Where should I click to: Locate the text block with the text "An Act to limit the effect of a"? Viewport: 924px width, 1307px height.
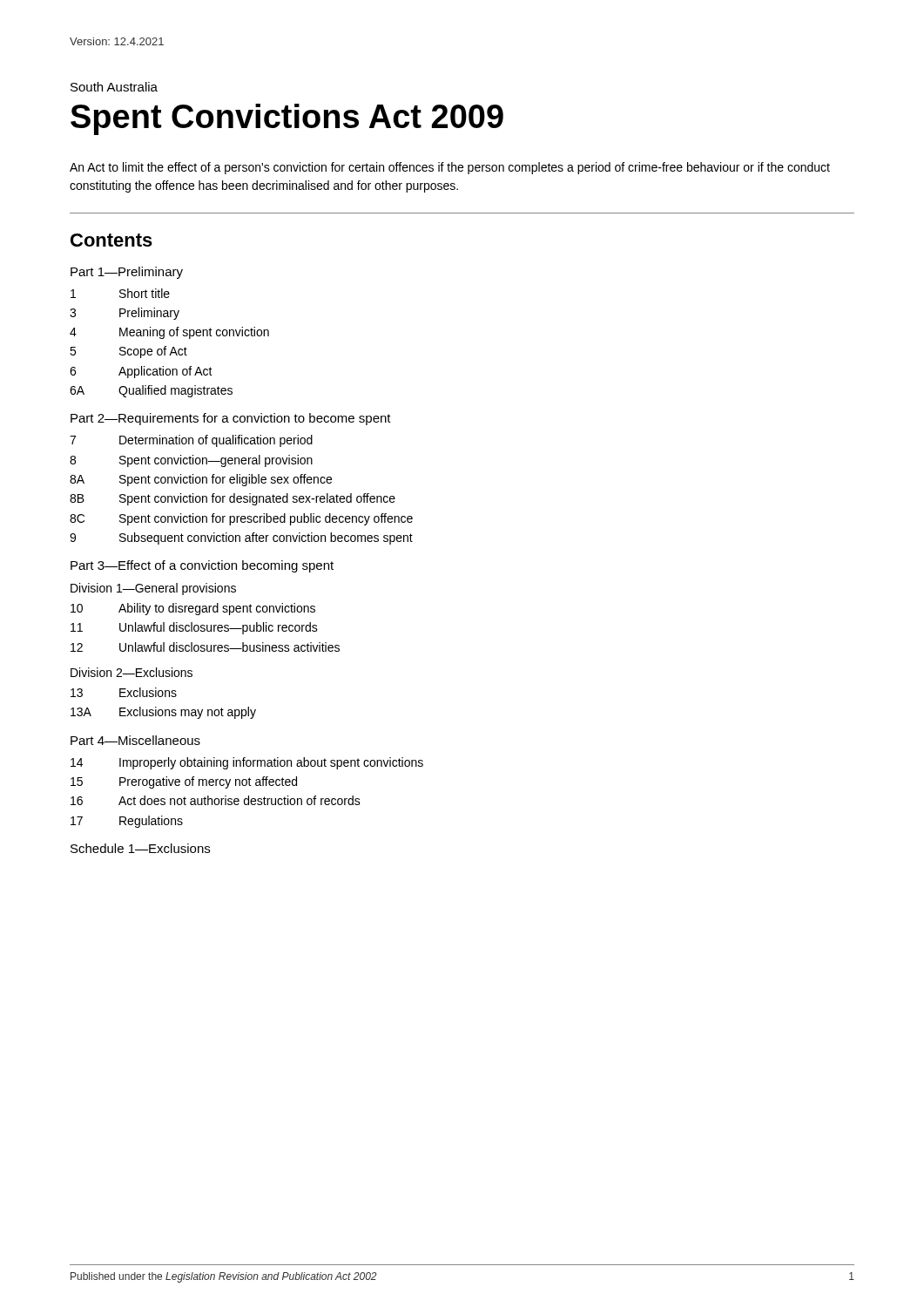click(450, 176)
